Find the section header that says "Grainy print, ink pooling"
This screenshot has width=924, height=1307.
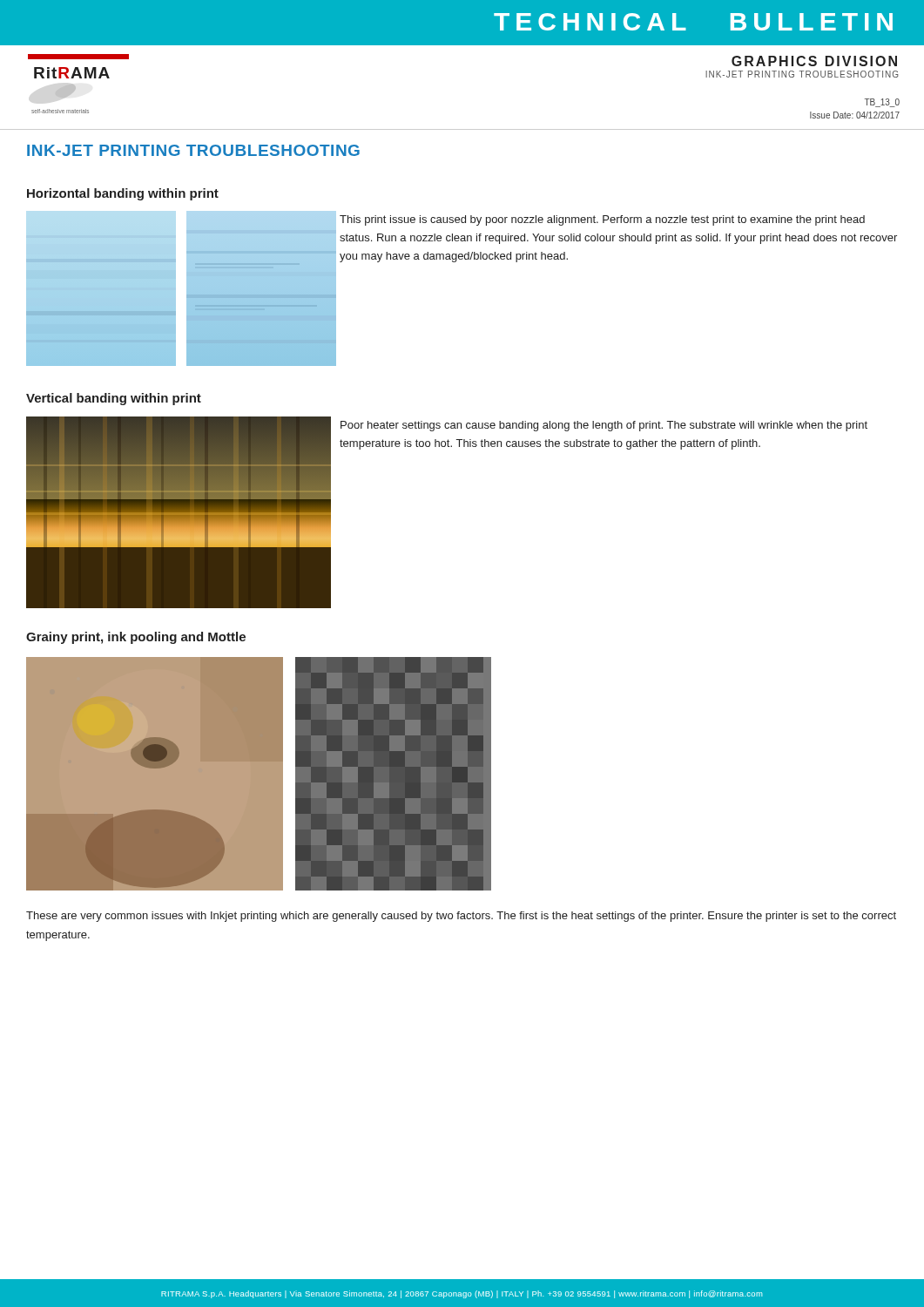[136, 637]
